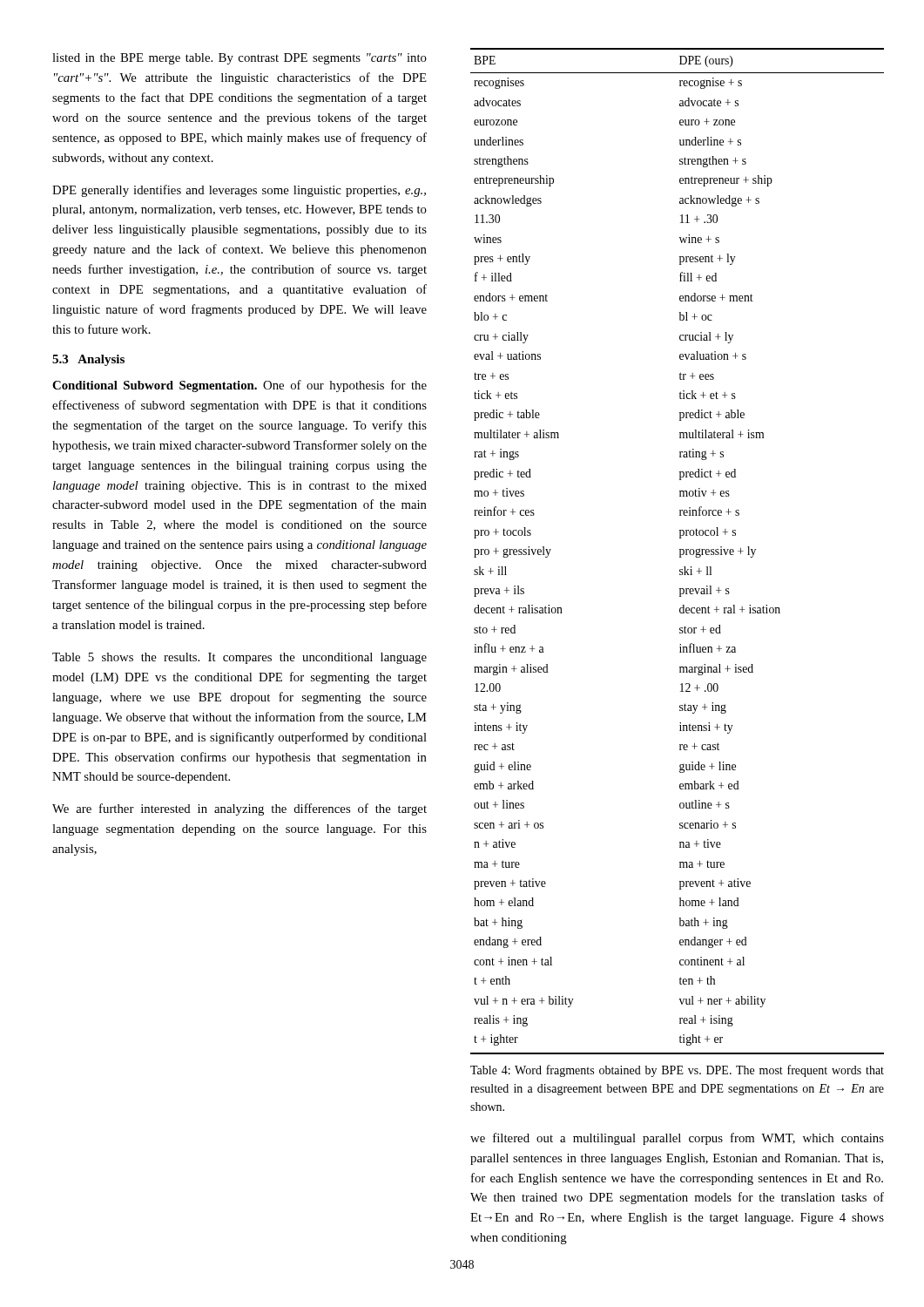Find the block on this page that starts "we filtered out a multilingual parallel"
The width and height of the screenshot is (924, 1307).
pyautogui.click(x=677, y=1188)
